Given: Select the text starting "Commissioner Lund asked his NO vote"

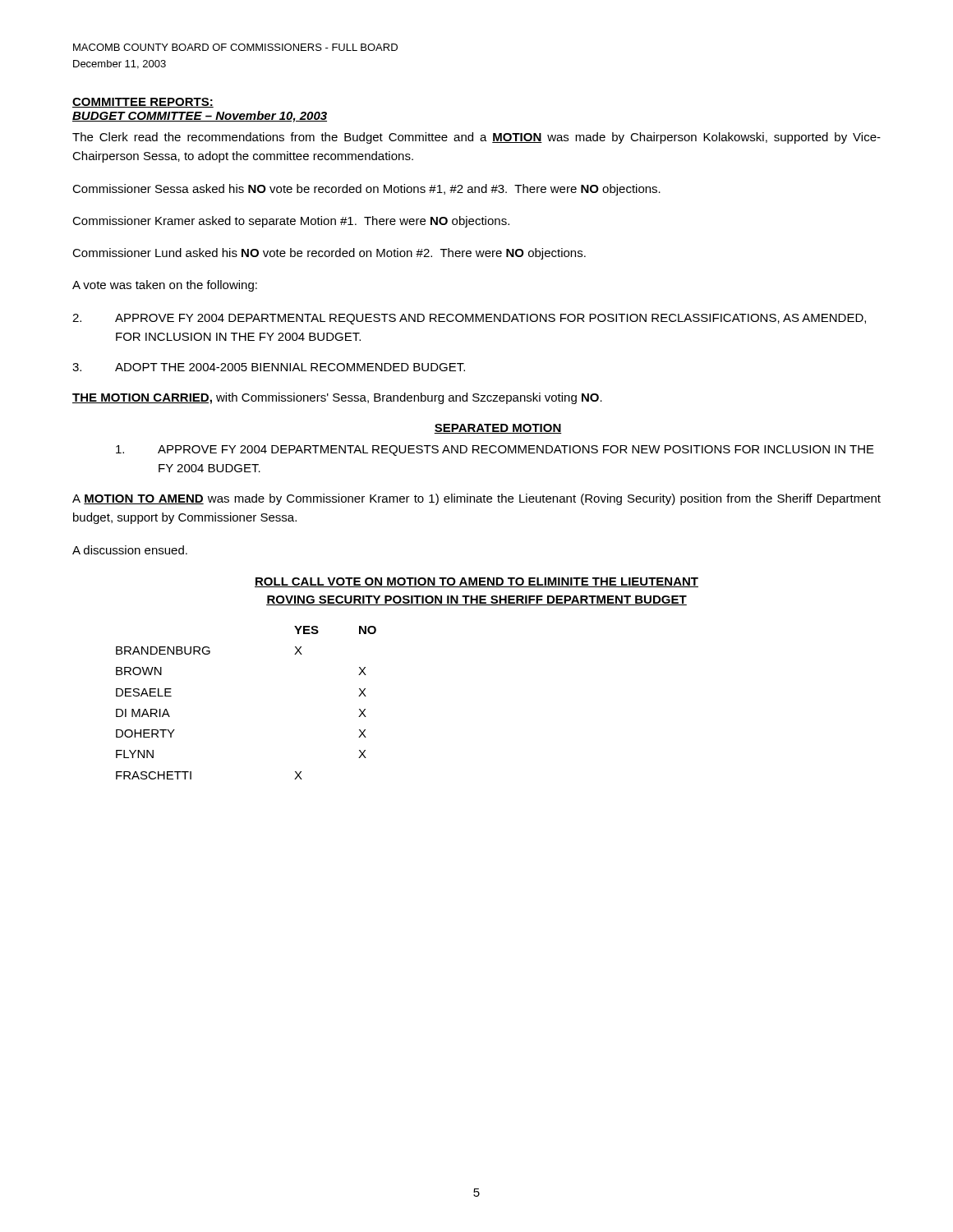Looking at the screenshot, I should [329, 253].
